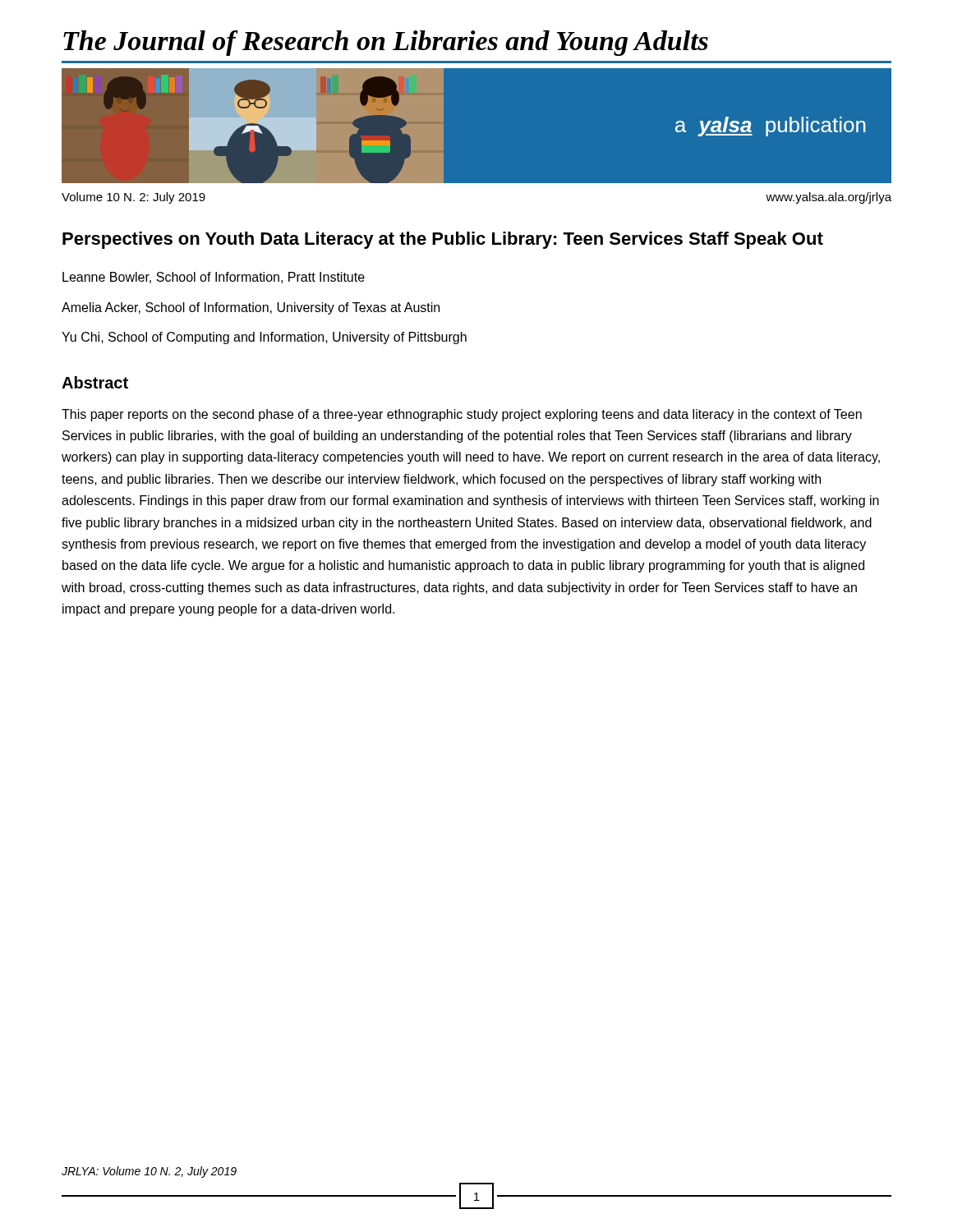Image resolution: width=953 pixels, height=1232 pixels.
Task: Find the title that says "The Journal of Research"
Action: coord(476,44)
